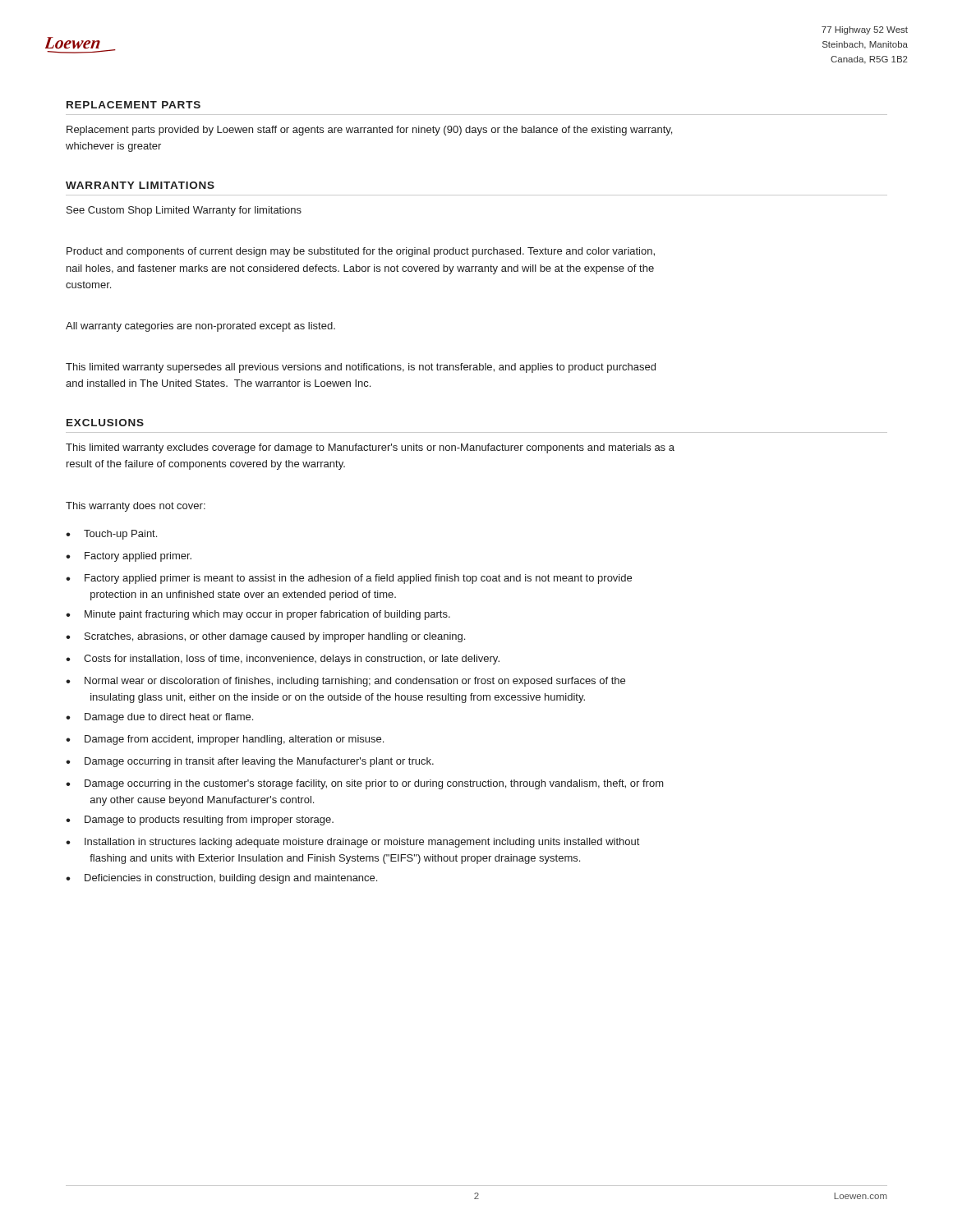Find "• Deficiencies in construction, building design and maintenance." on this page
This screenshot has height=1232, width=953.
click(221, 879)
